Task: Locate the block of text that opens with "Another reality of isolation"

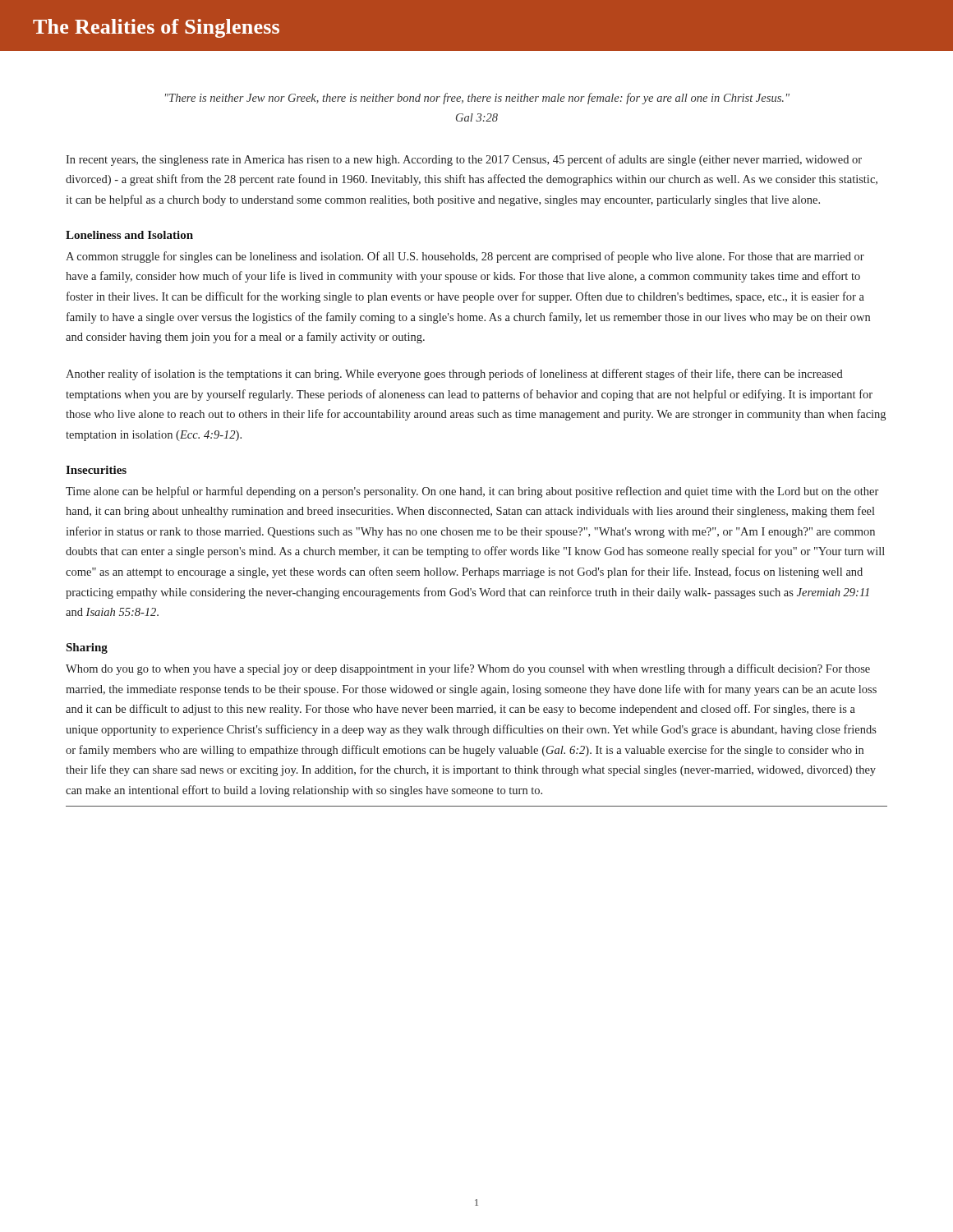Action: (x=476, y=404)
